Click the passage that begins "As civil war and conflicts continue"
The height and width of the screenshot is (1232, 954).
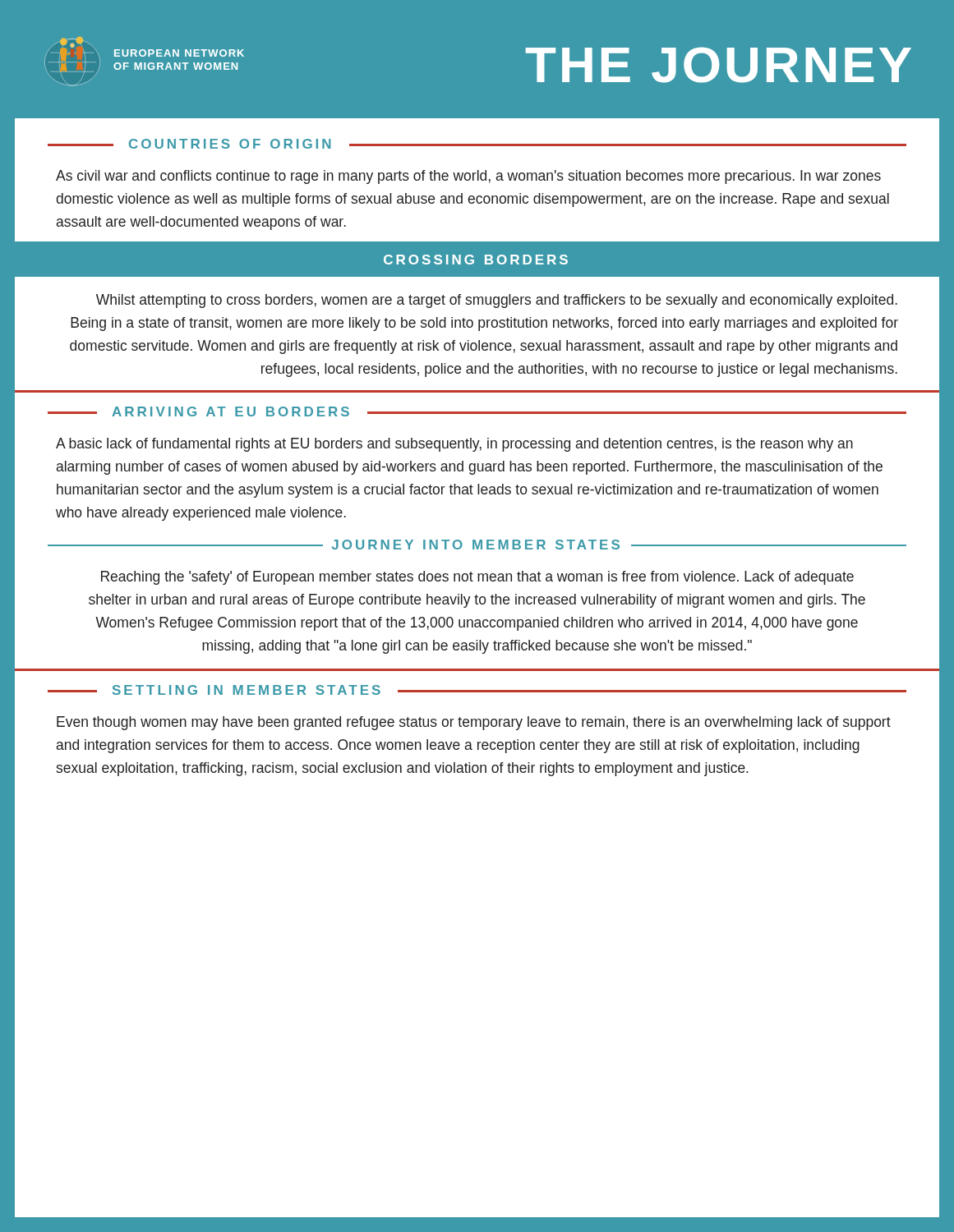pos(473,199)
